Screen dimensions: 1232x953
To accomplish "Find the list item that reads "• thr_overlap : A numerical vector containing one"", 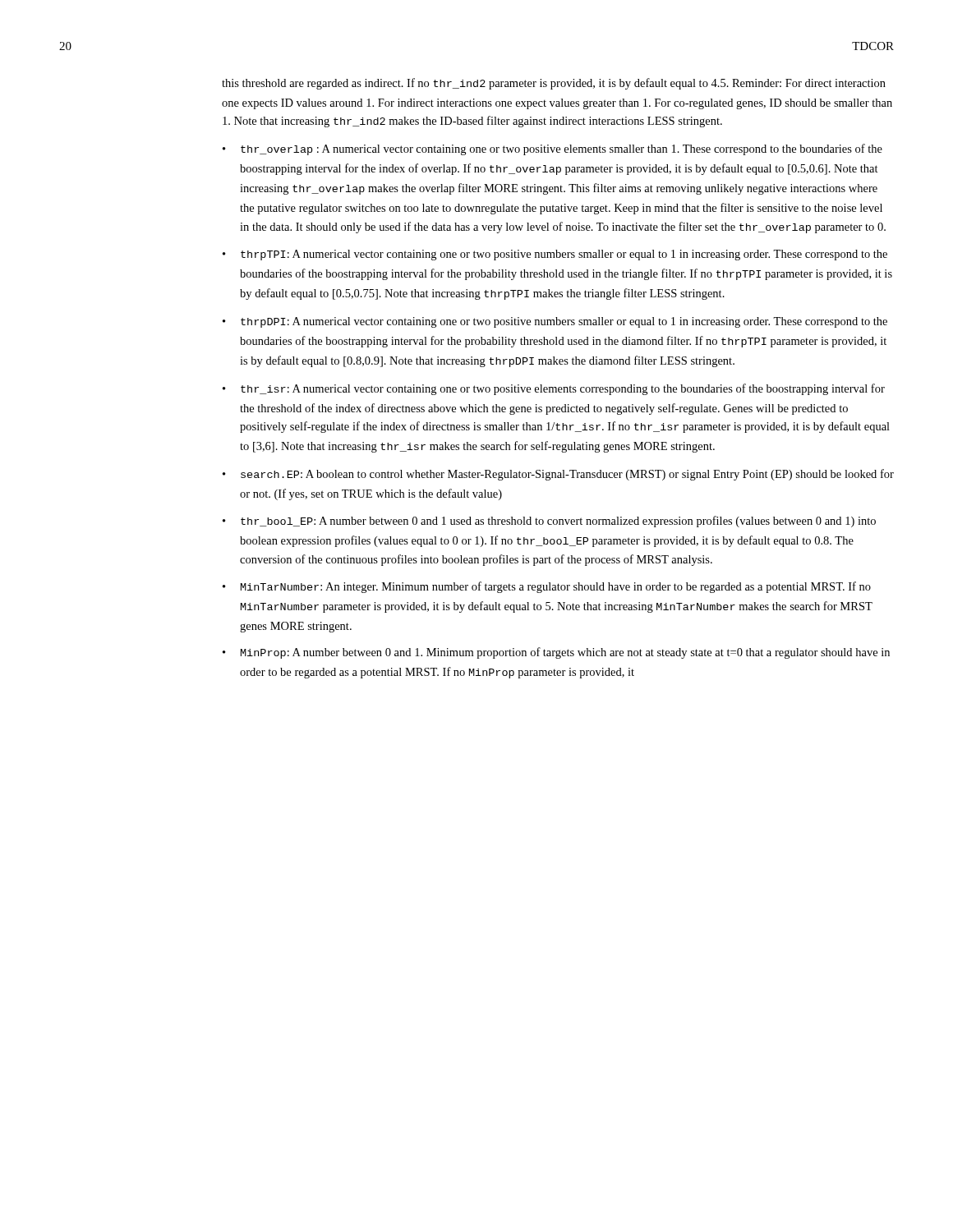I will point(558,188).
